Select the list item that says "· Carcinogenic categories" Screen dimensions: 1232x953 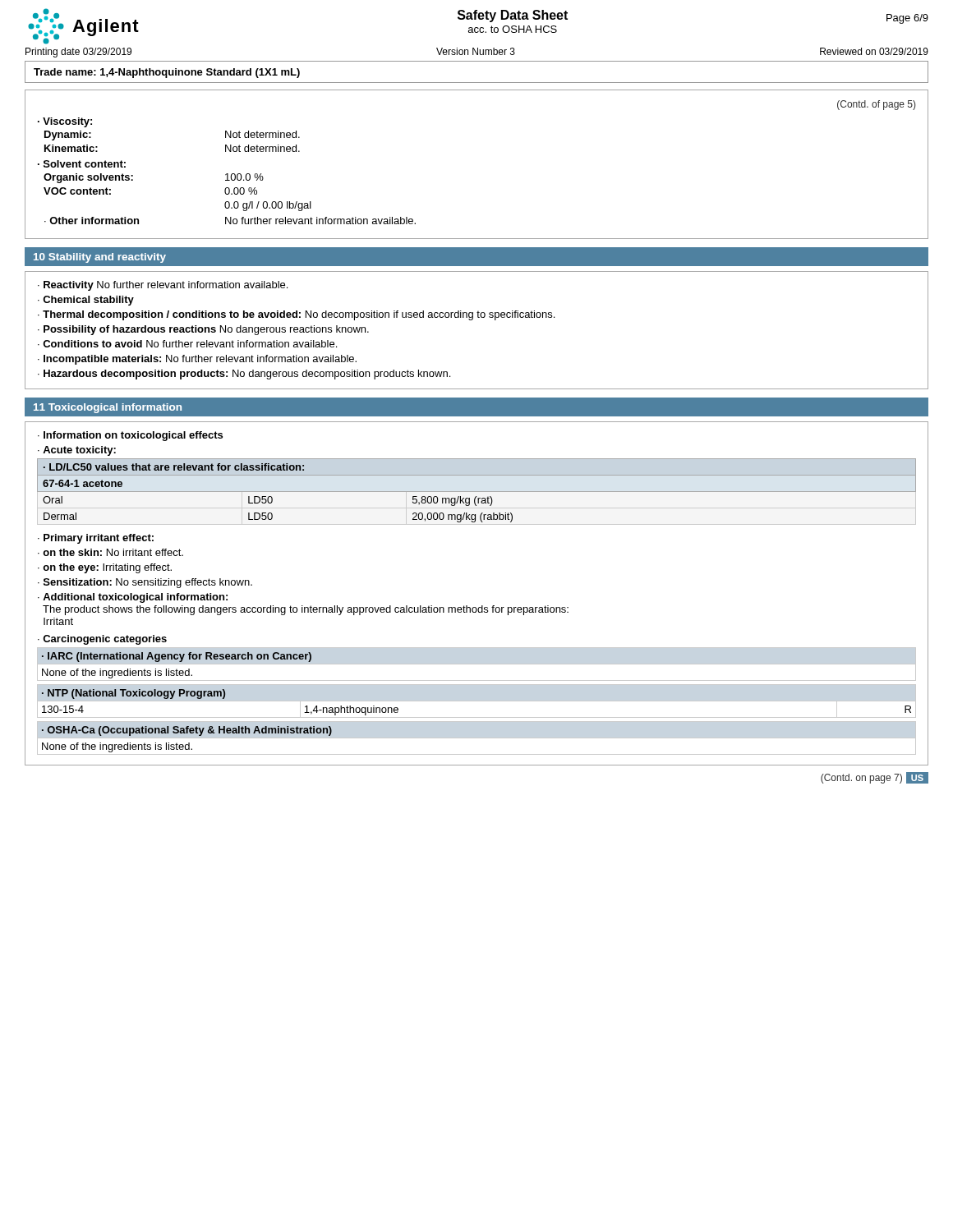pyautogui.click(x=102, y=639)
